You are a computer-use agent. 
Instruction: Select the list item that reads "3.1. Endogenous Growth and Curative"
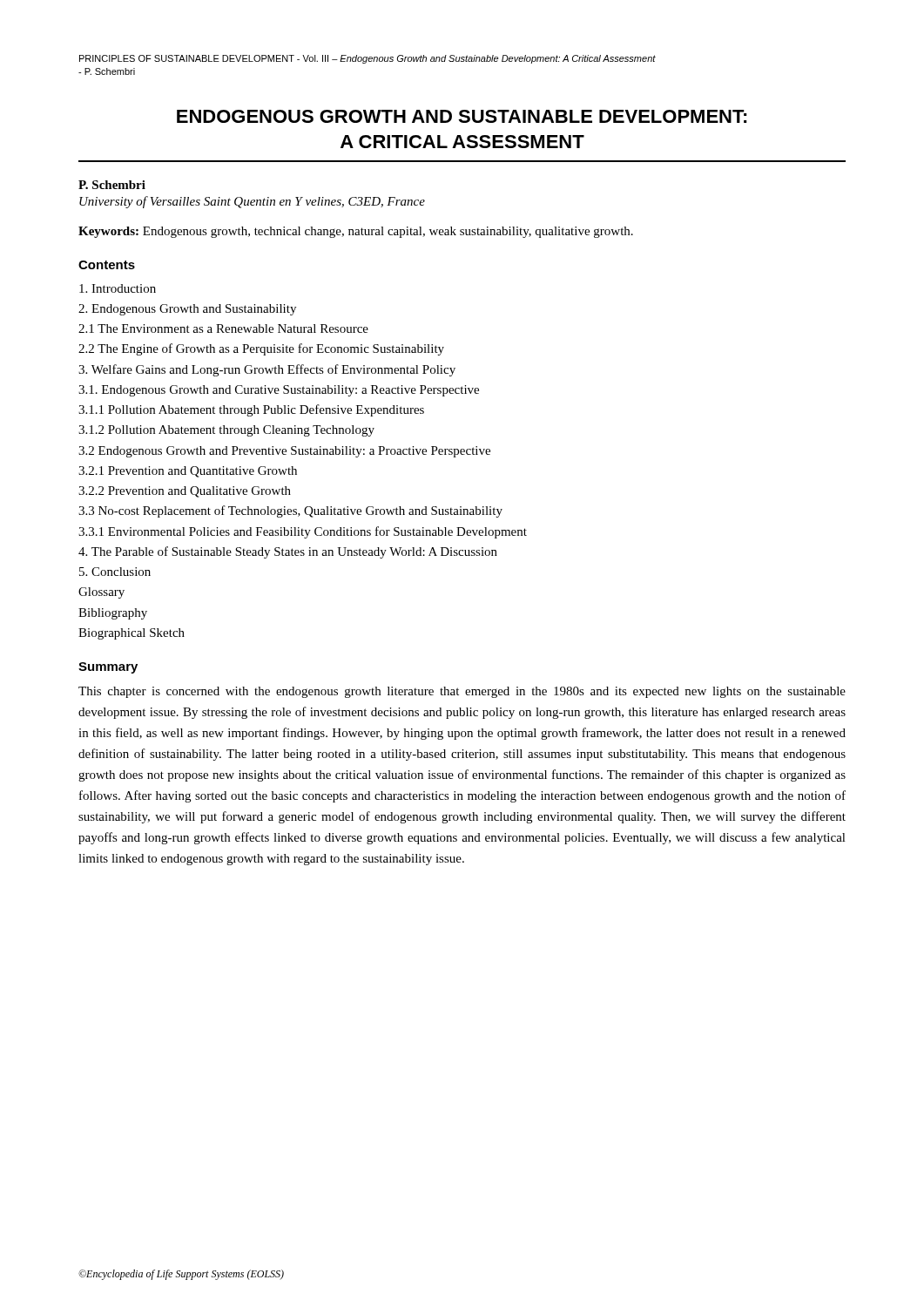pyautogui.click(x=279, y=389)
